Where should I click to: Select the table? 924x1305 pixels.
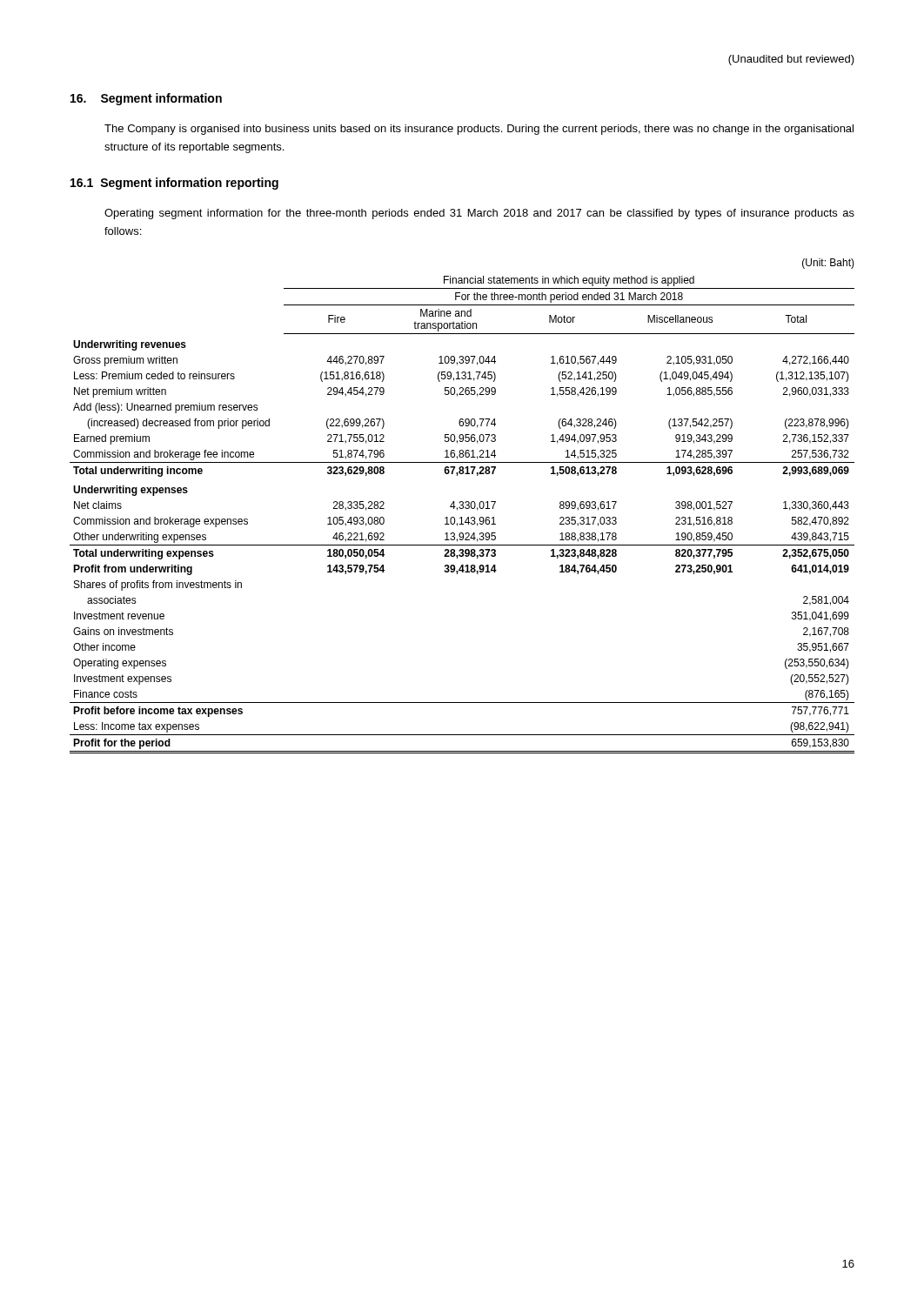tap(462, 505)
